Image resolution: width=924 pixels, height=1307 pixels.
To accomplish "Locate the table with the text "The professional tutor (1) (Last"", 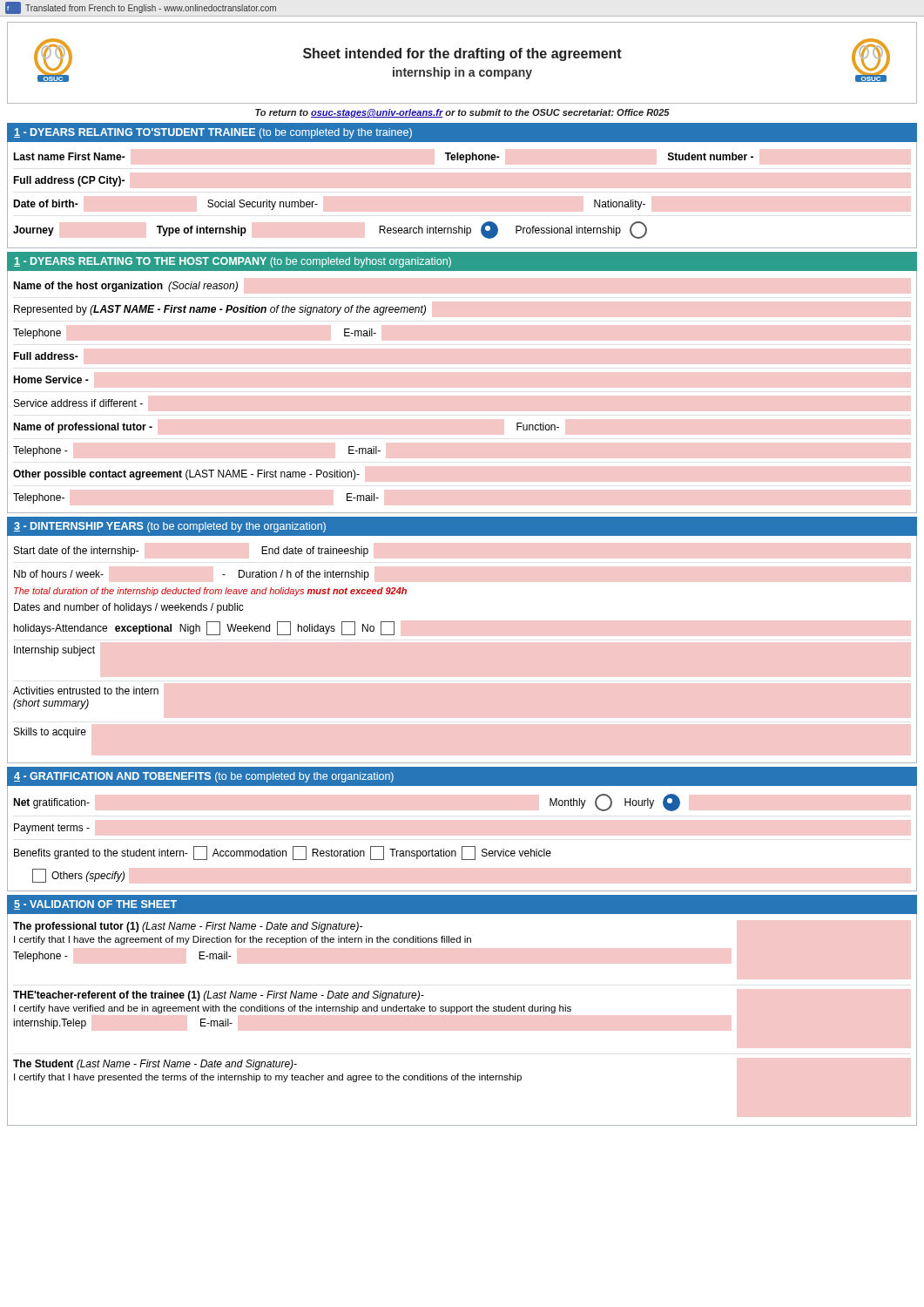I will [x=462, y=1020].
